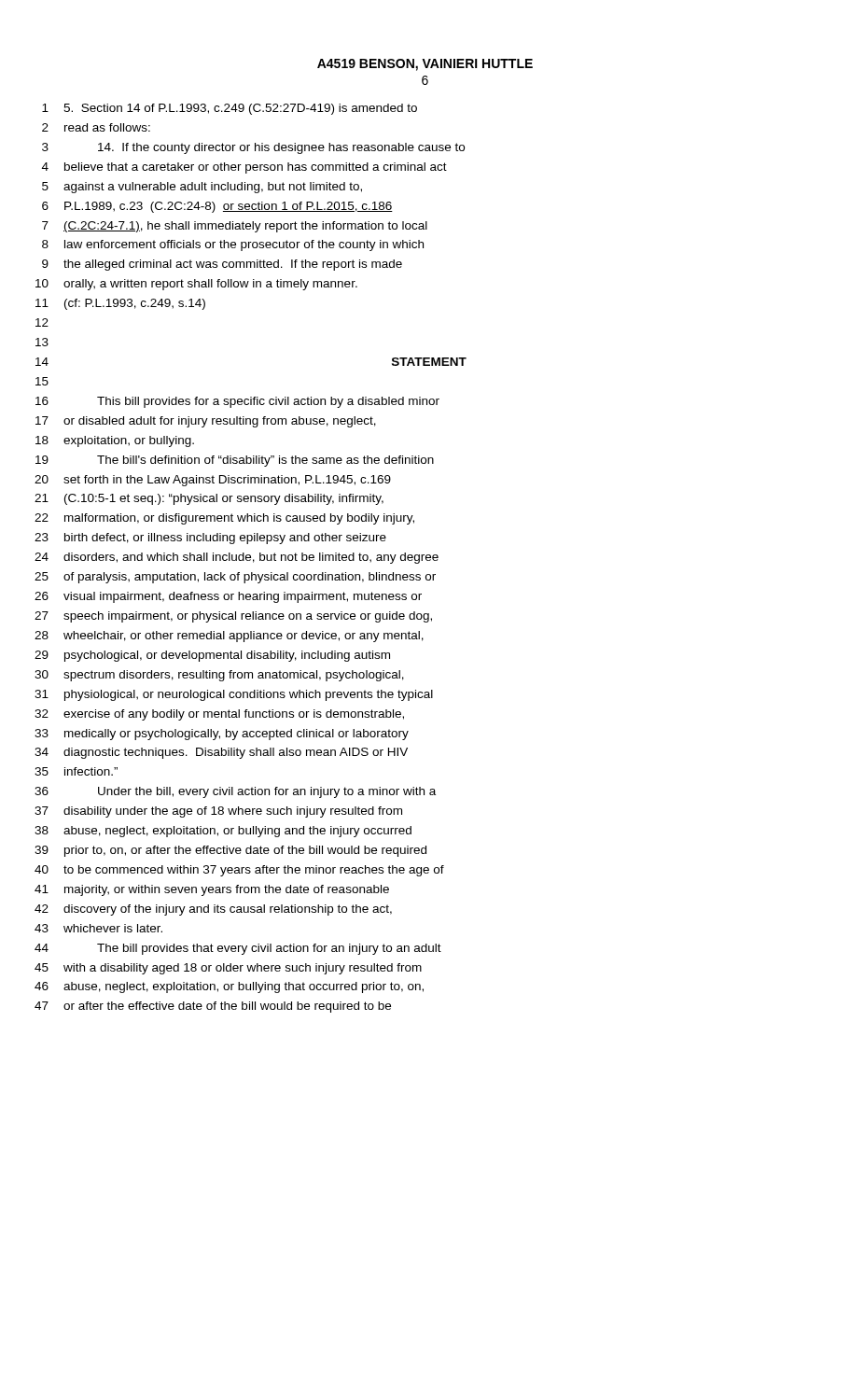This screenshot has height=1400, width=850.
Task: Click on the text block that says "26 visual impairment, deafness or hearing"
Action: (x=425, y=597)
